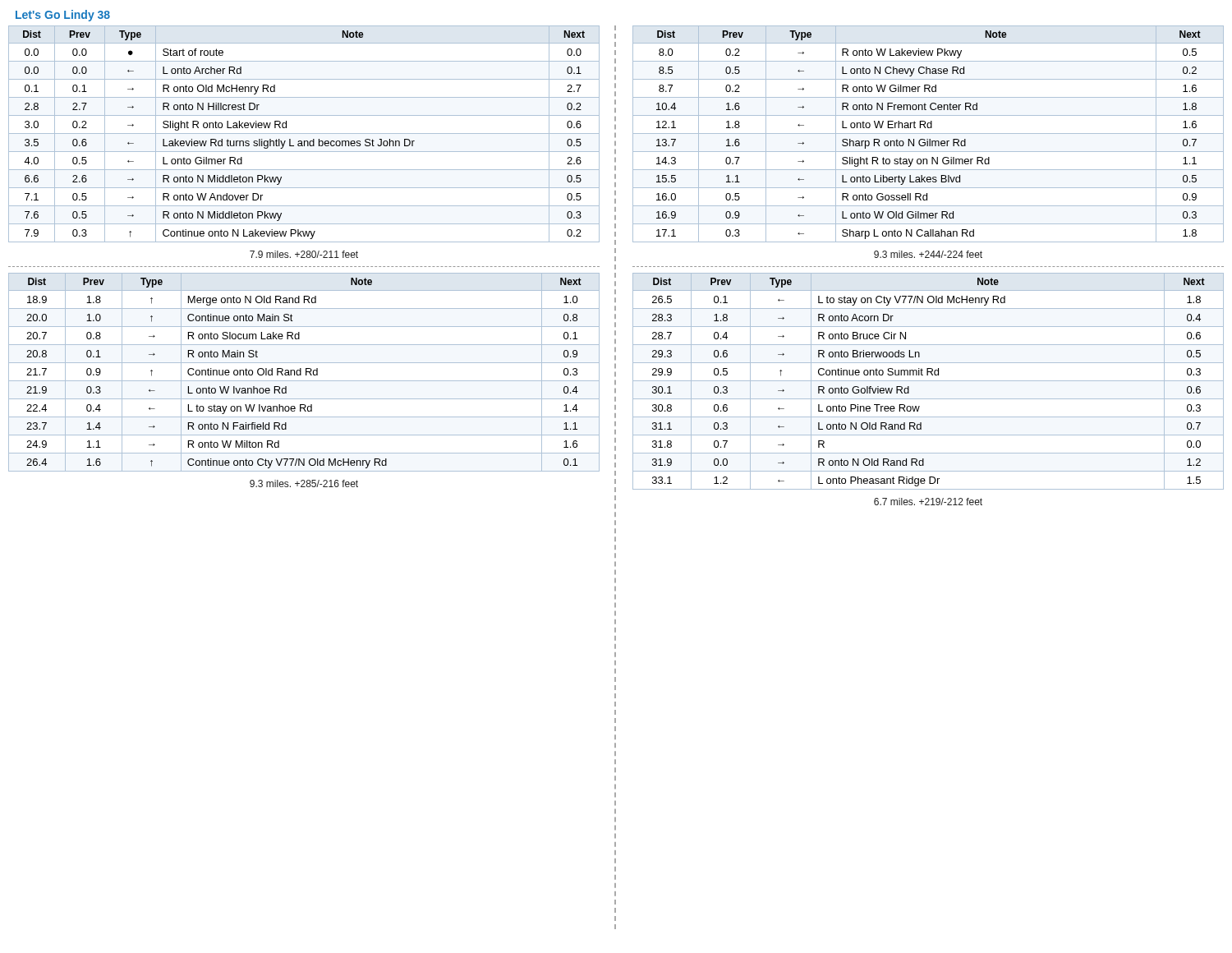Find "Let's Go Lindy 38" on this page
Screen dimensions: 953x1232
[x=62, y=15]
